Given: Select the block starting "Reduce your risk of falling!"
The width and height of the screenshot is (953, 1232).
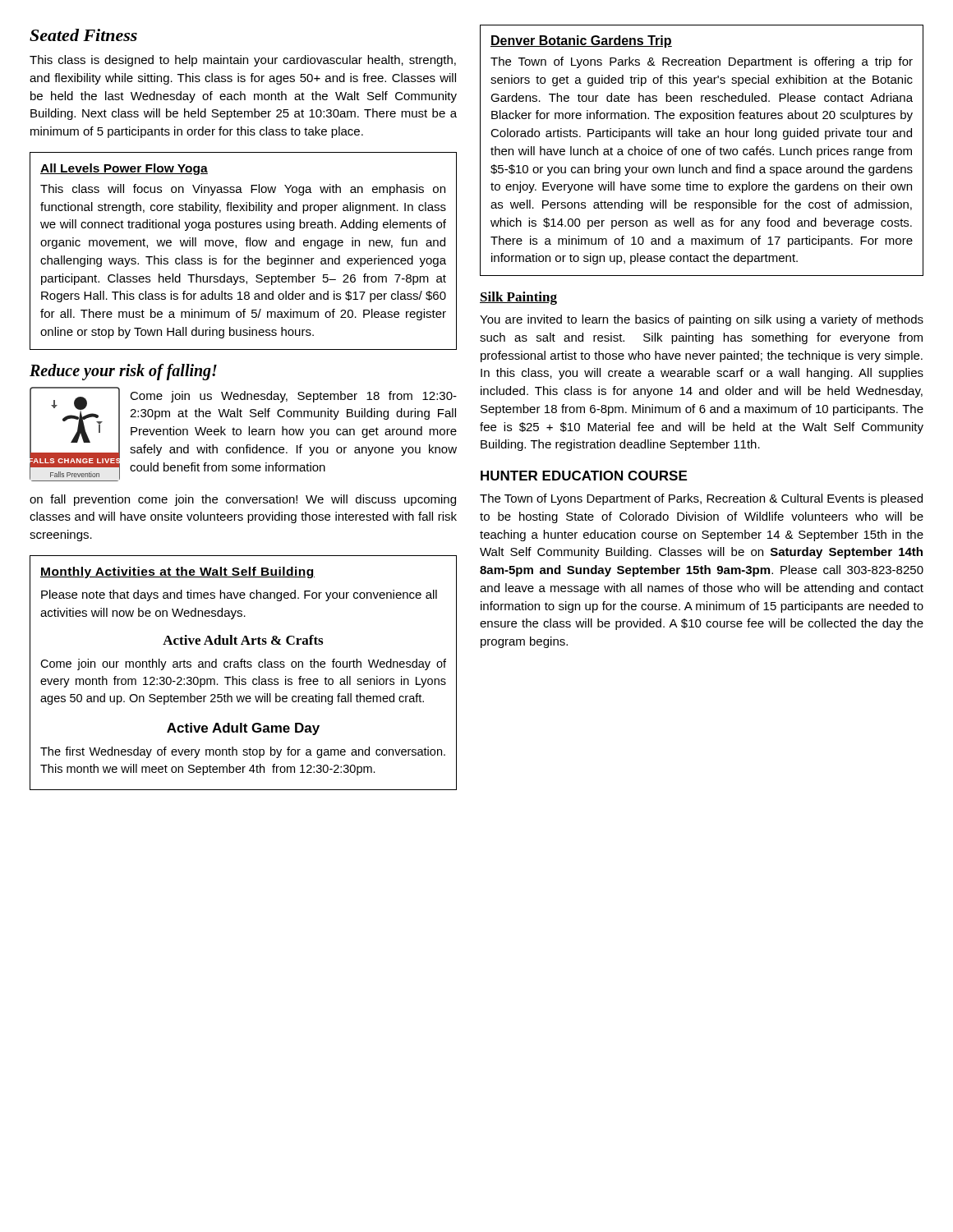Looking at the screenshot, I should click(x=124, y=370).
